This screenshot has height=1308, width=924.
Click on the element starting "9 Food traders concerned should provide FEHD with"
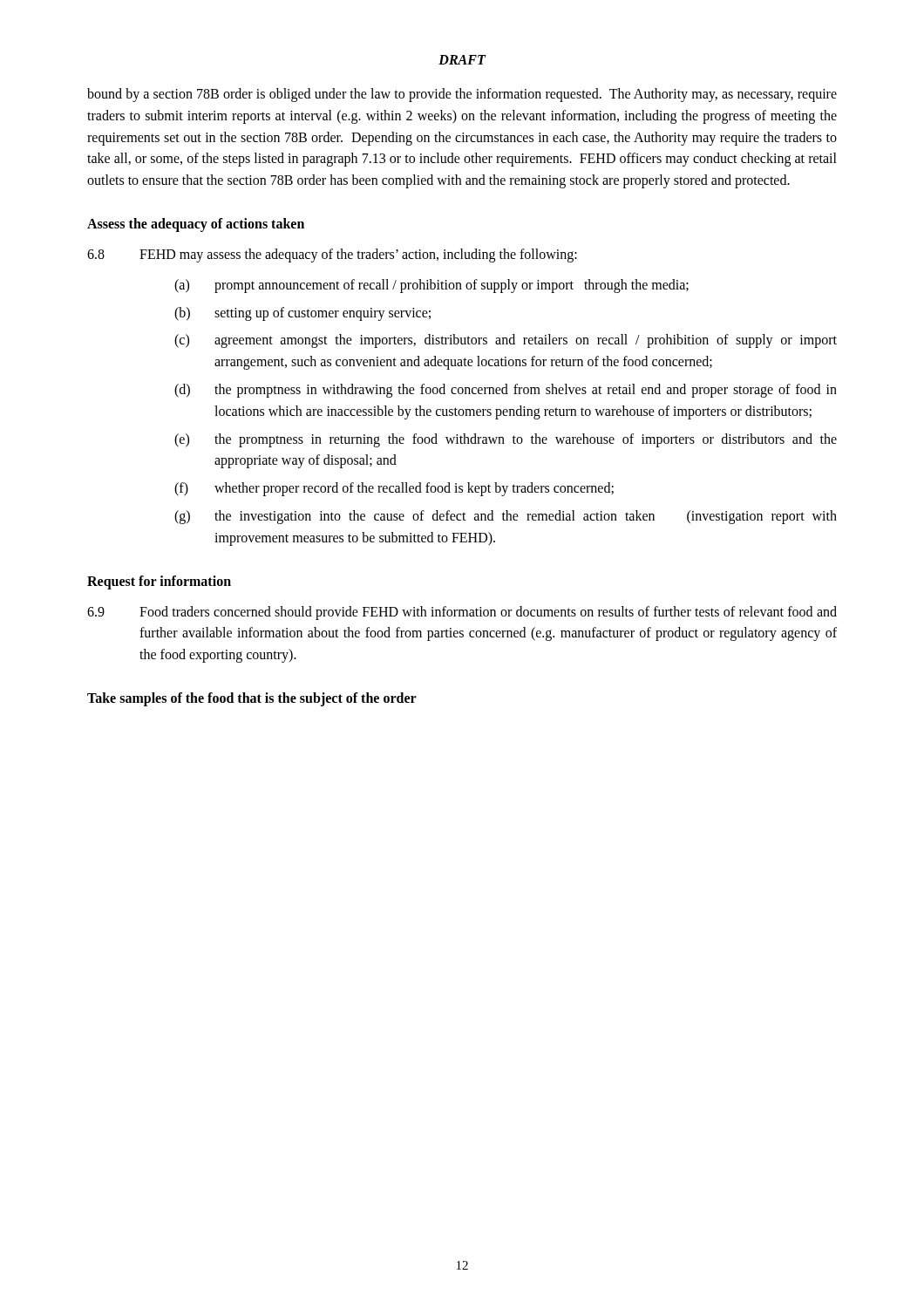coord(462,634)
